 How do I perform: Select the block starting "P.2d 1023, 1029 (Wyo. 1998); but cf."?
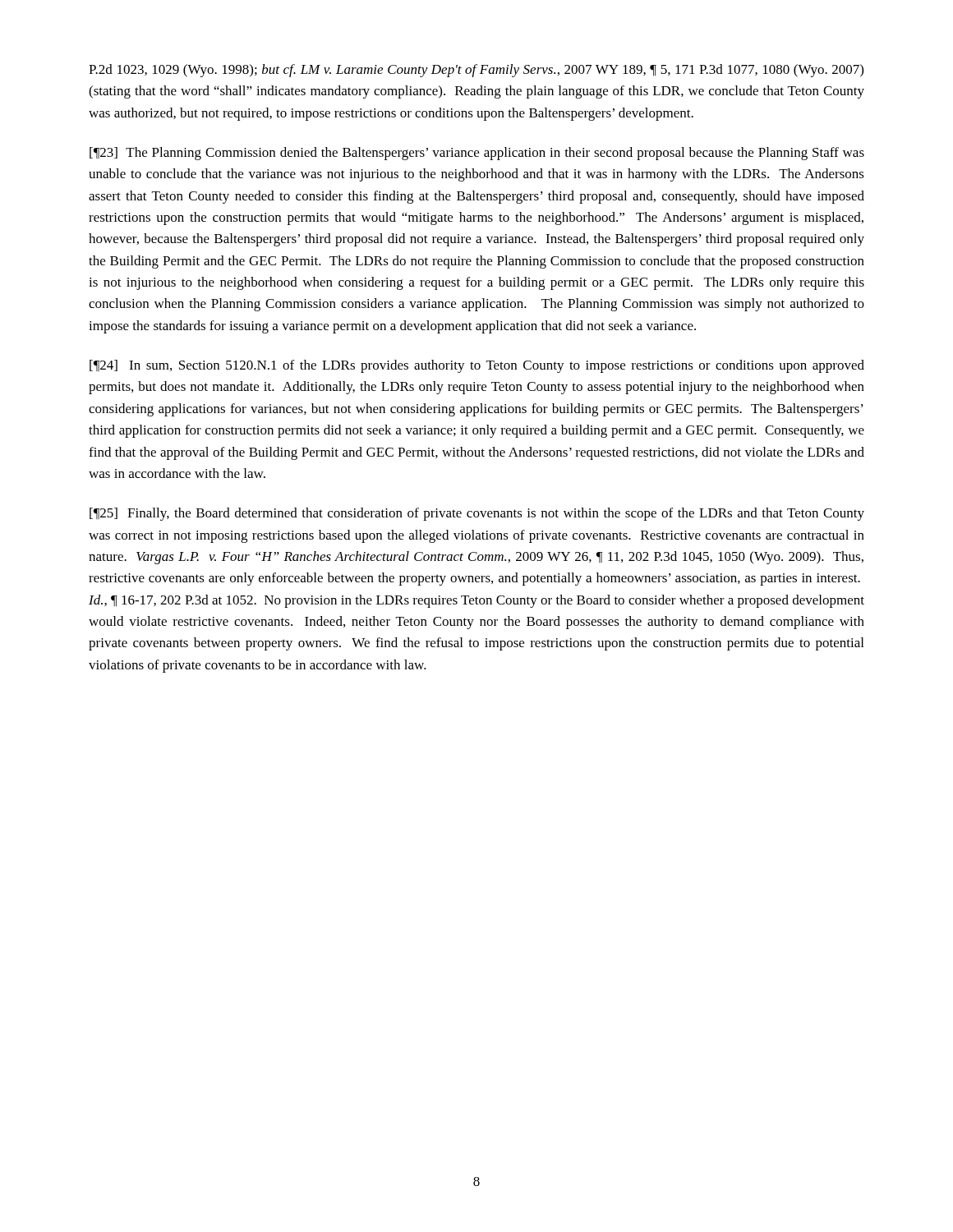[x=476, y=91]
